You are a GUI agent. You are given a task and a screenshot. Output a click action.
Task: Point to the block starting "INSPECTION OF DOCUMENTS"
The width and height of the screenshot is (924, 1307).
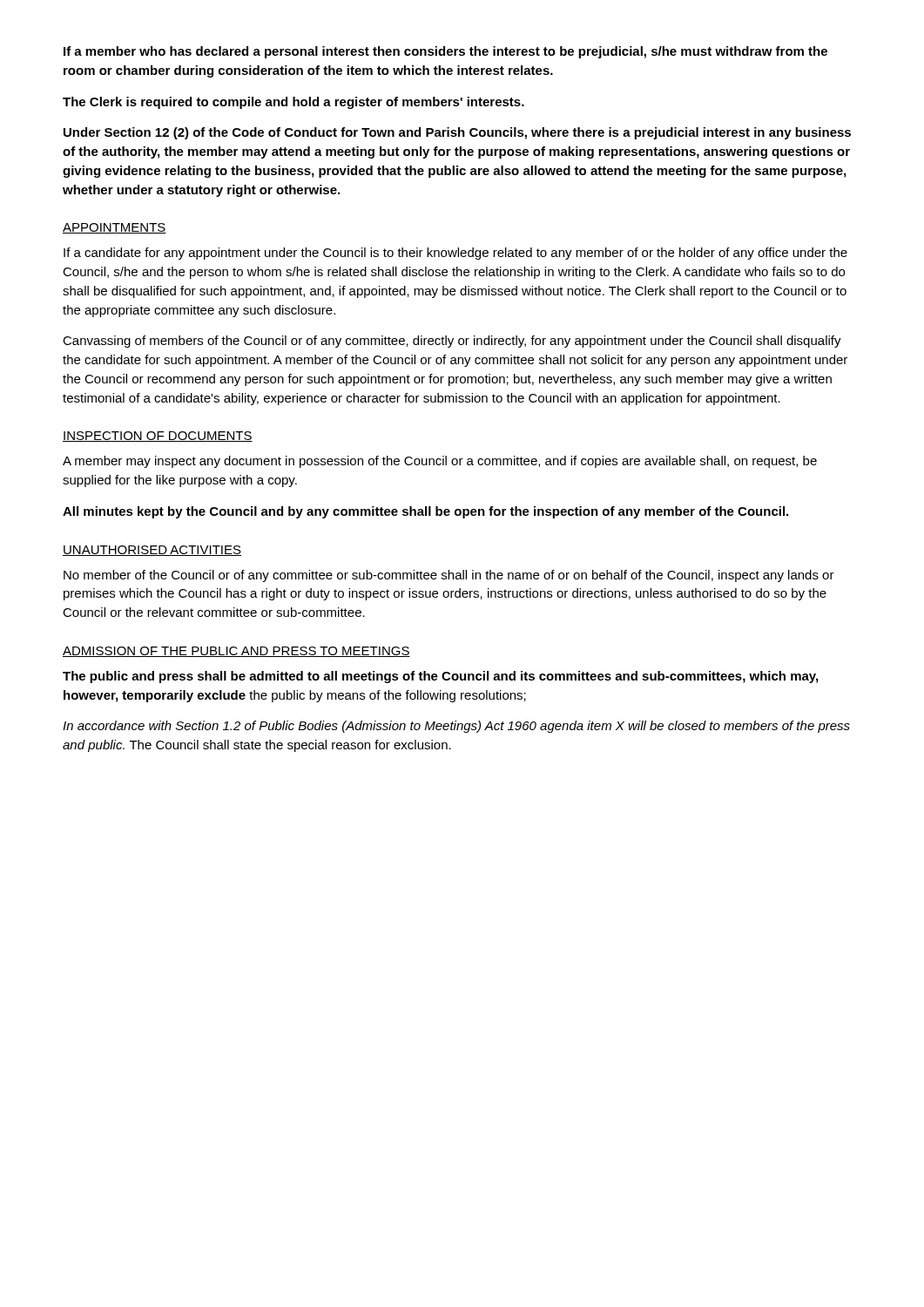[x=157, y=435]
